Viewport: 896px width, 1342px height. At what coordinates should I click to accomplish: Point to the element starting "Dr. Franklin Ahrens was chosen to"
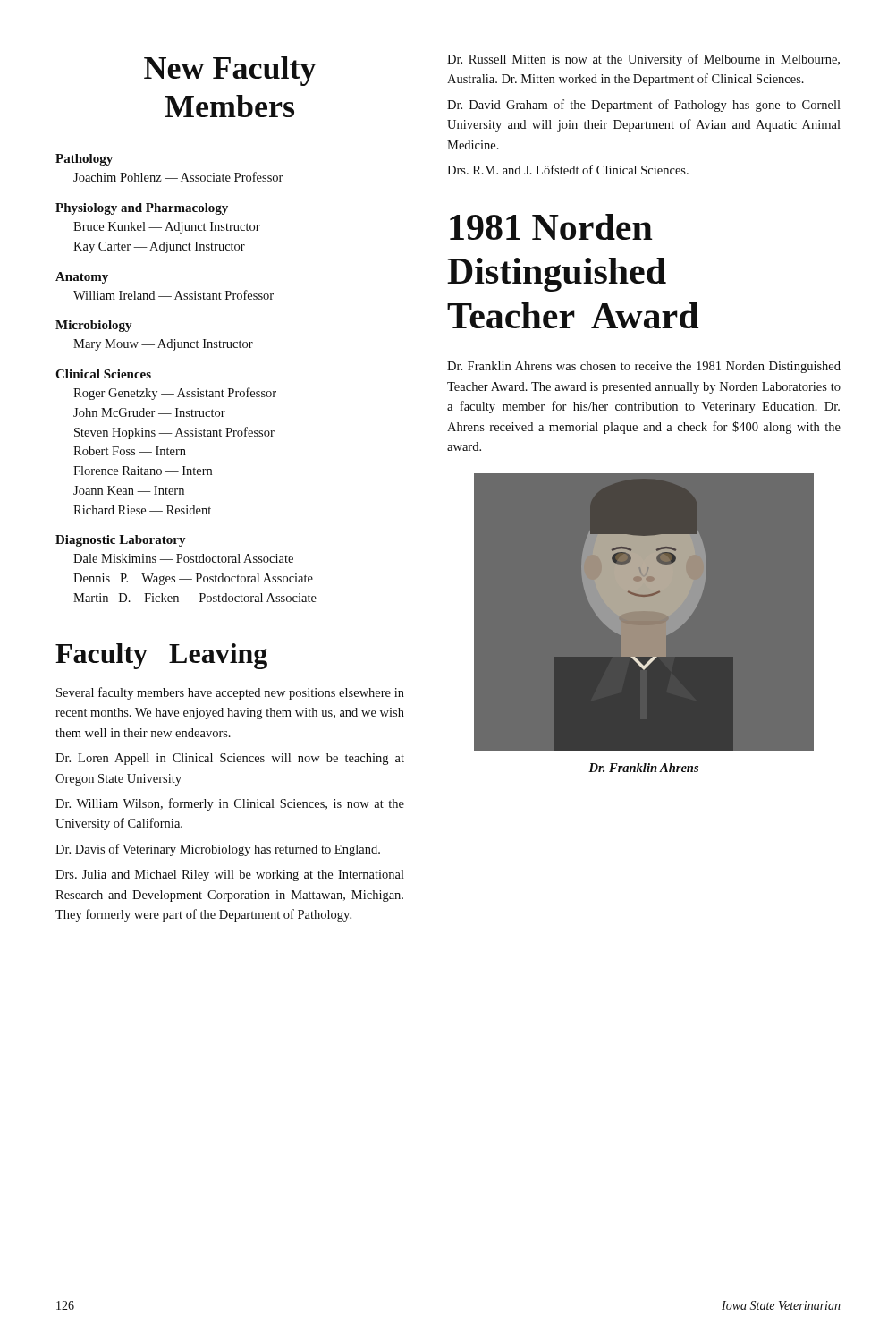[644, 406]
